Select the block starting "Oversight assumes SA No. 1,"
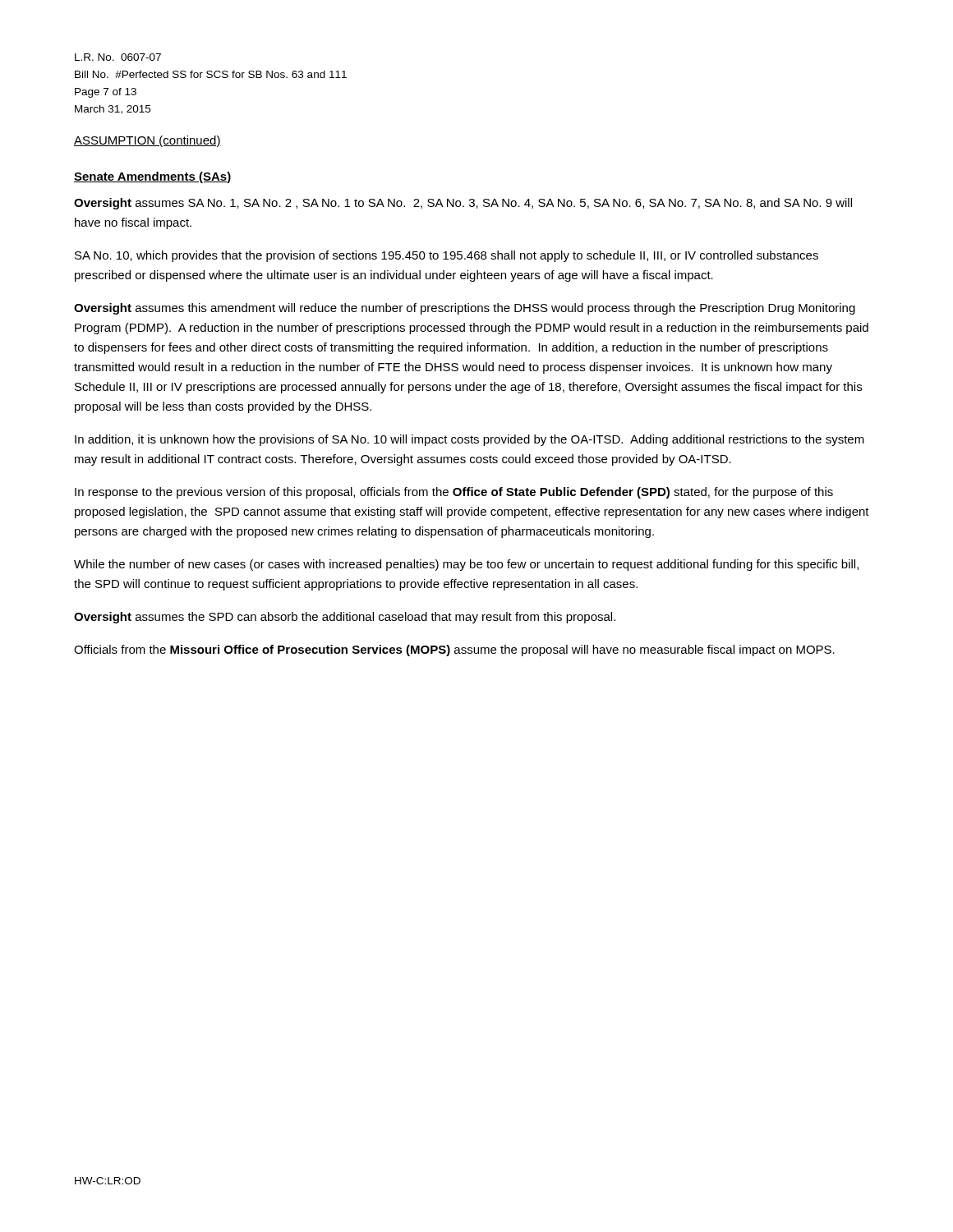Image resolution: width=953 pixels, height=1232 pixels. [x=463, y=212]
